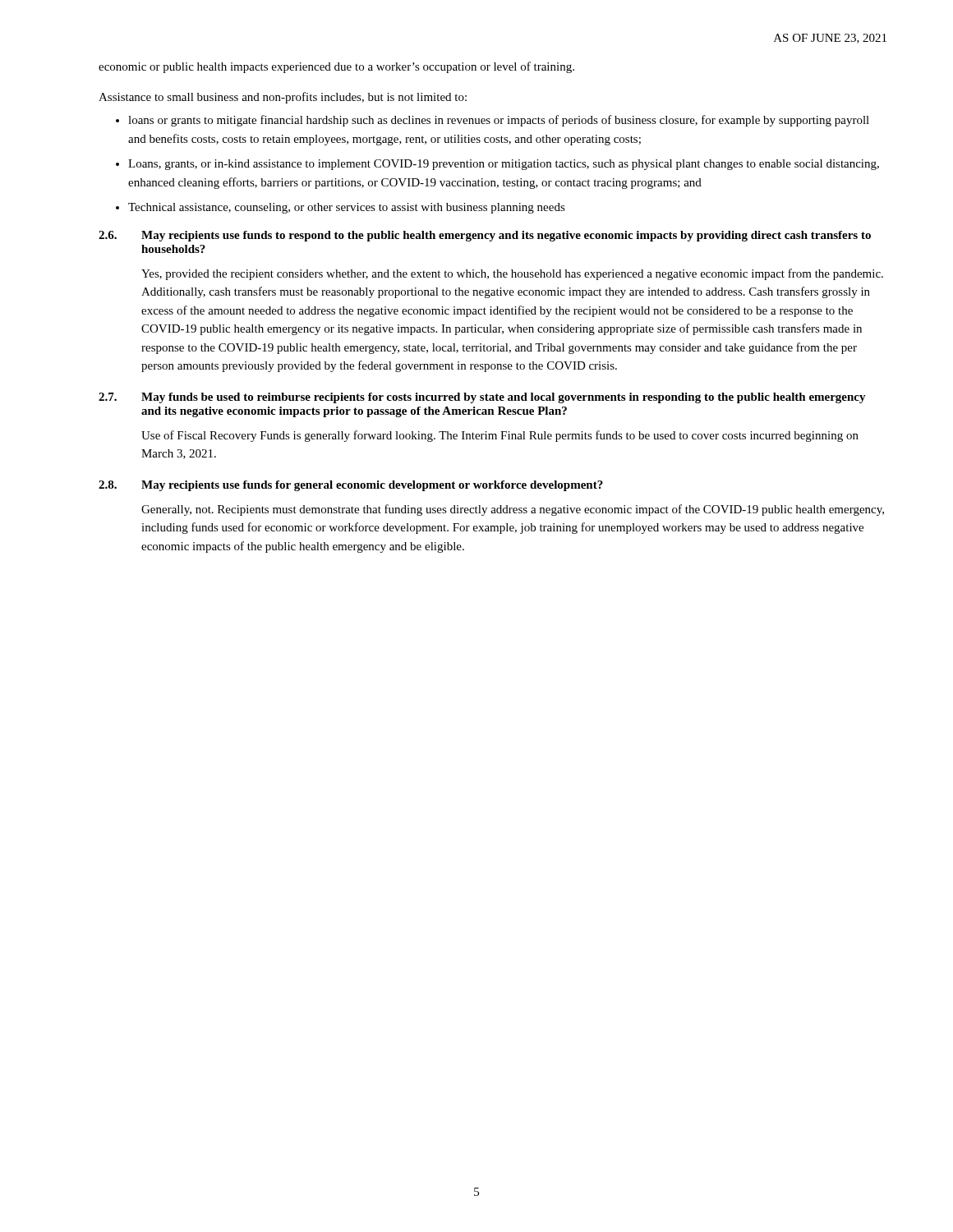Viewport: 953px width, 1232px height.
Task: Click on the passage starting "2.6. May recipients use"
Action: [x=493, y=242]
